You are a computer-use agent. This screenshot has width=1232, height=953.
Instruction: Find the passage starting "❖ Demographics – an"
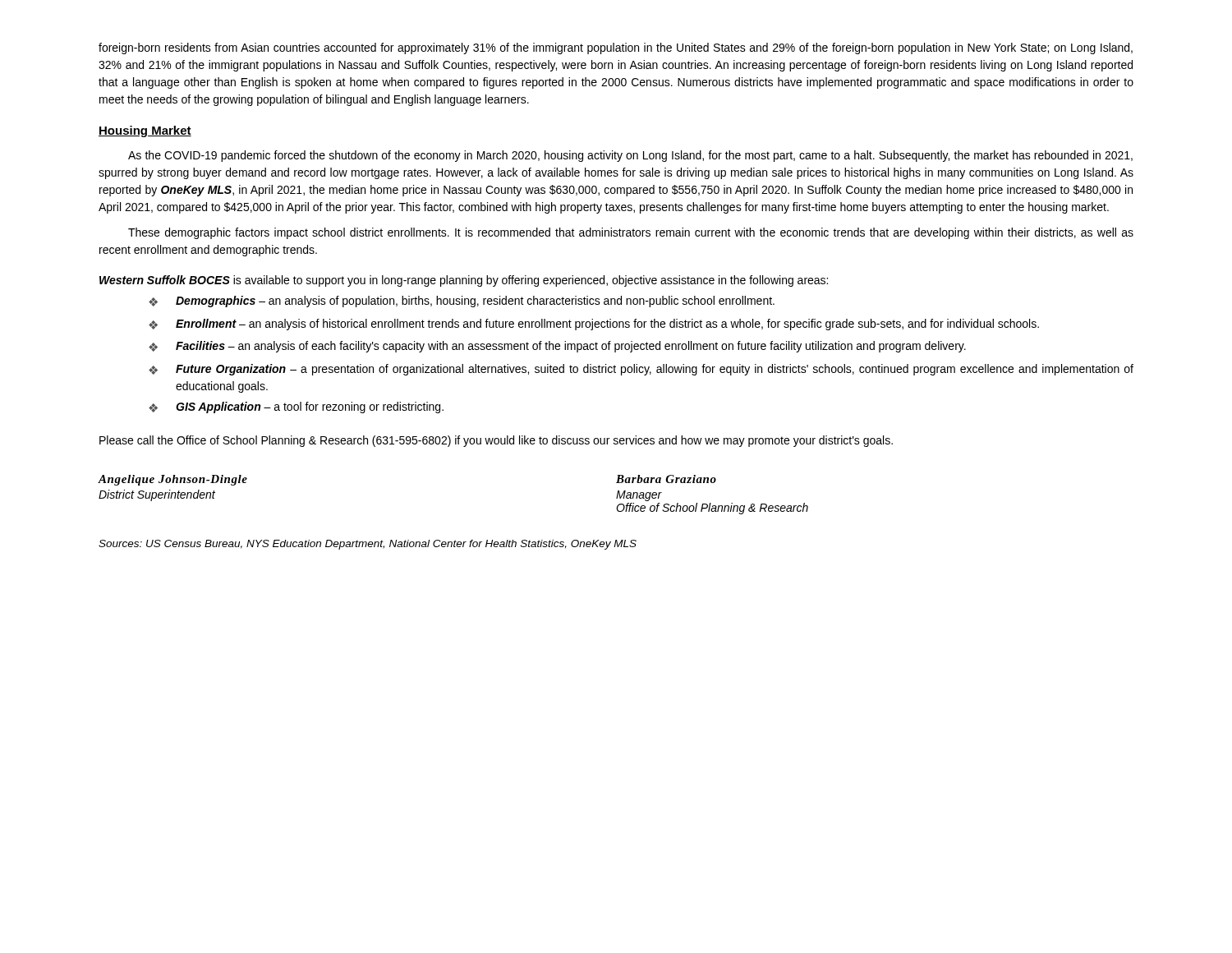(641, 302)
